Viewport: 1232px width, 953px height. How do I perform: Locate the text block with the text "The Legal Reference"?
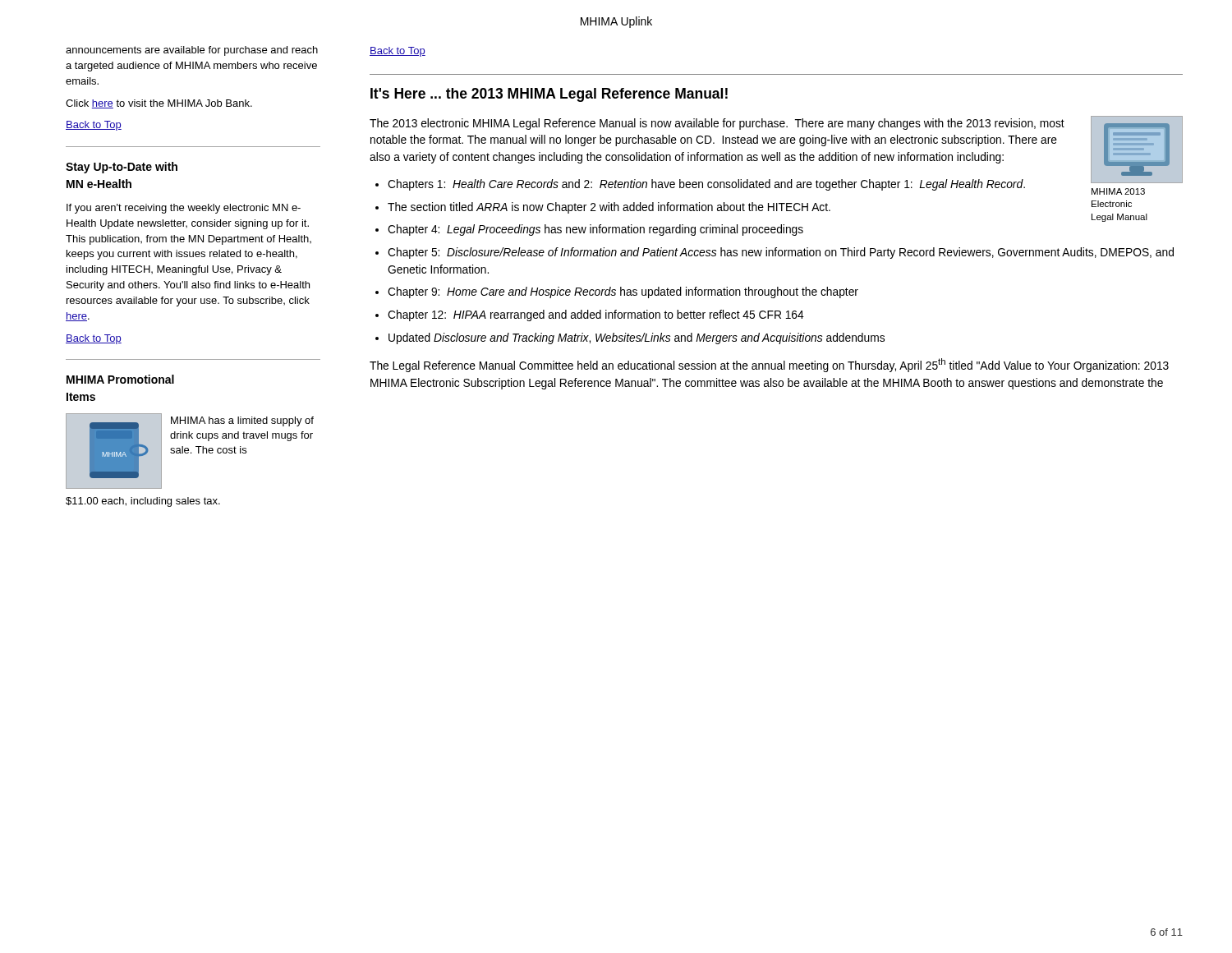point(769,373)
